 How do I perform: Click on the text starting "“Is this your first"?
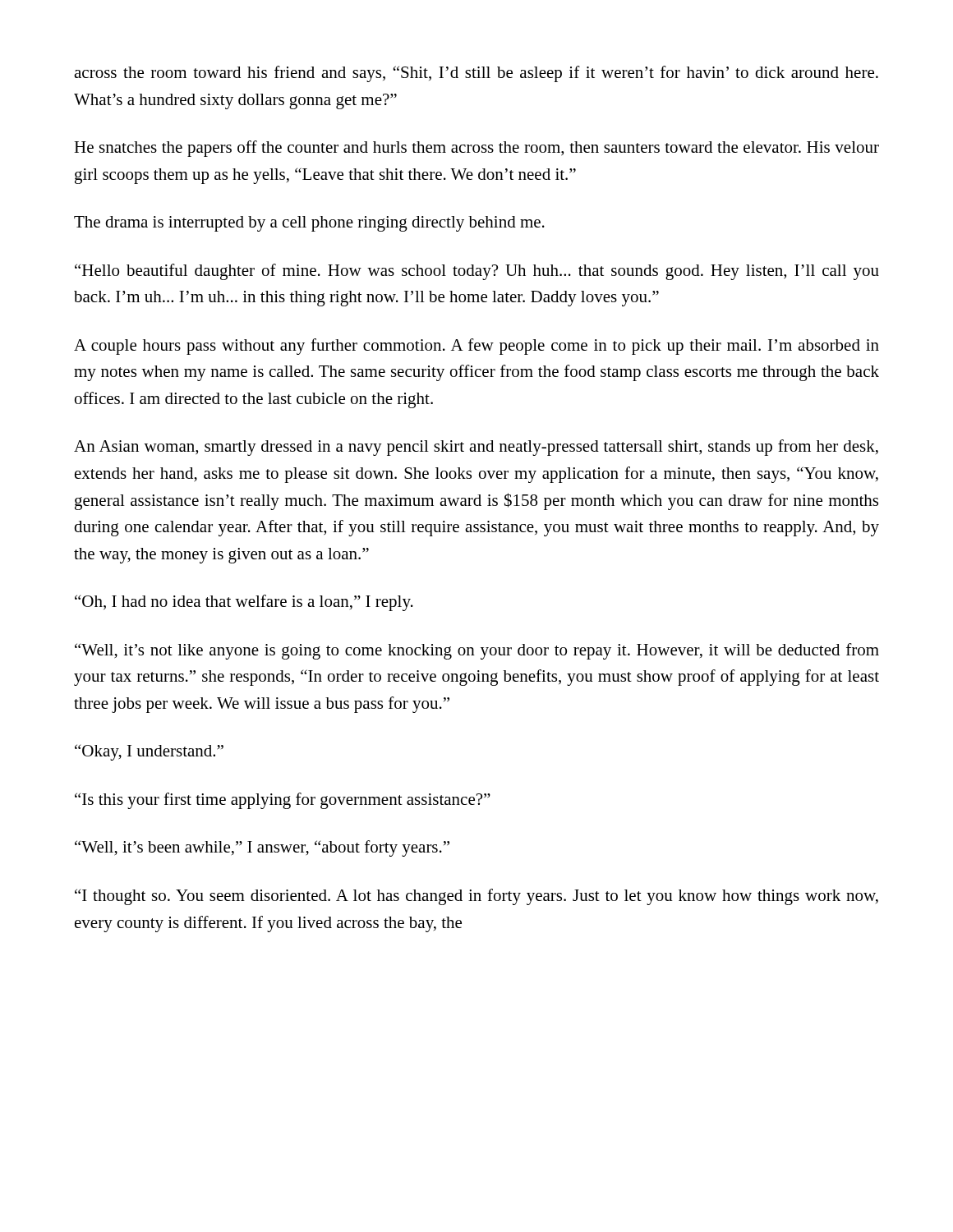(282, 799)
